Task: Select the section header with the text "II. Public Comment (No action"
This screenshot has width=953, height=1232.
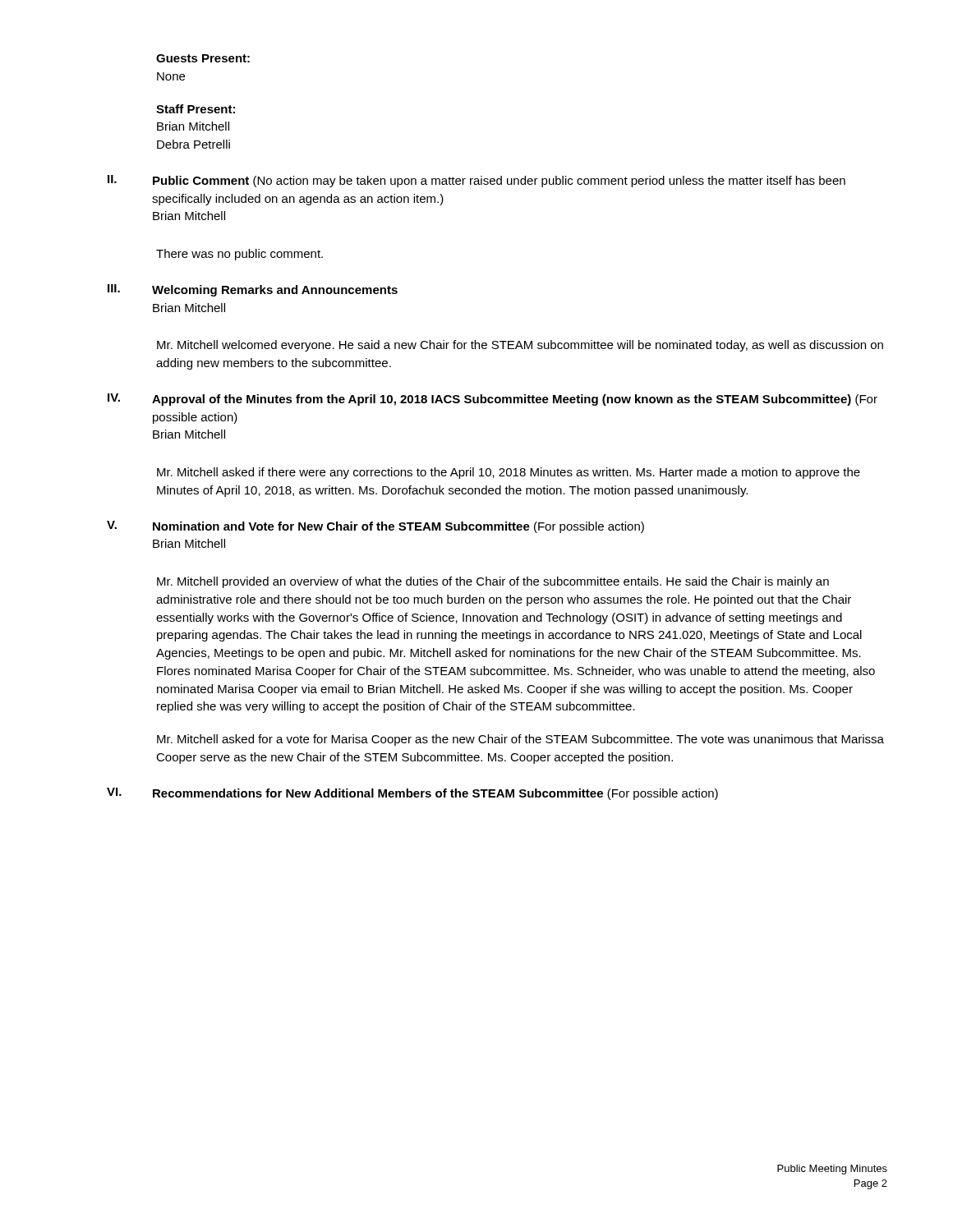Action: pyautogui.click(x=476, y=181)
